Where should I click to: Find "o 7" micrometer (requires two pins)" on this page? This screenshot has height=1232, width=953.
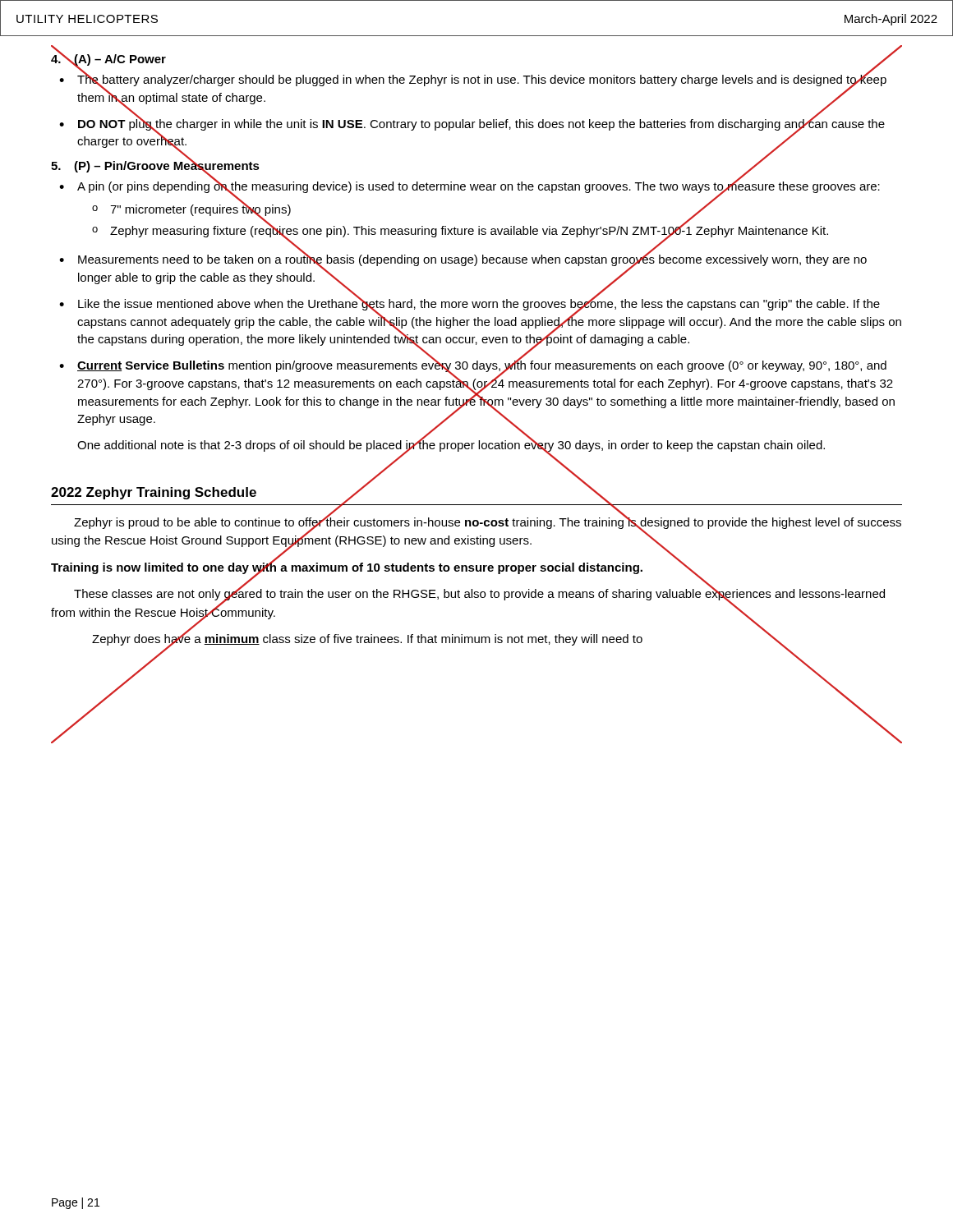192,209
